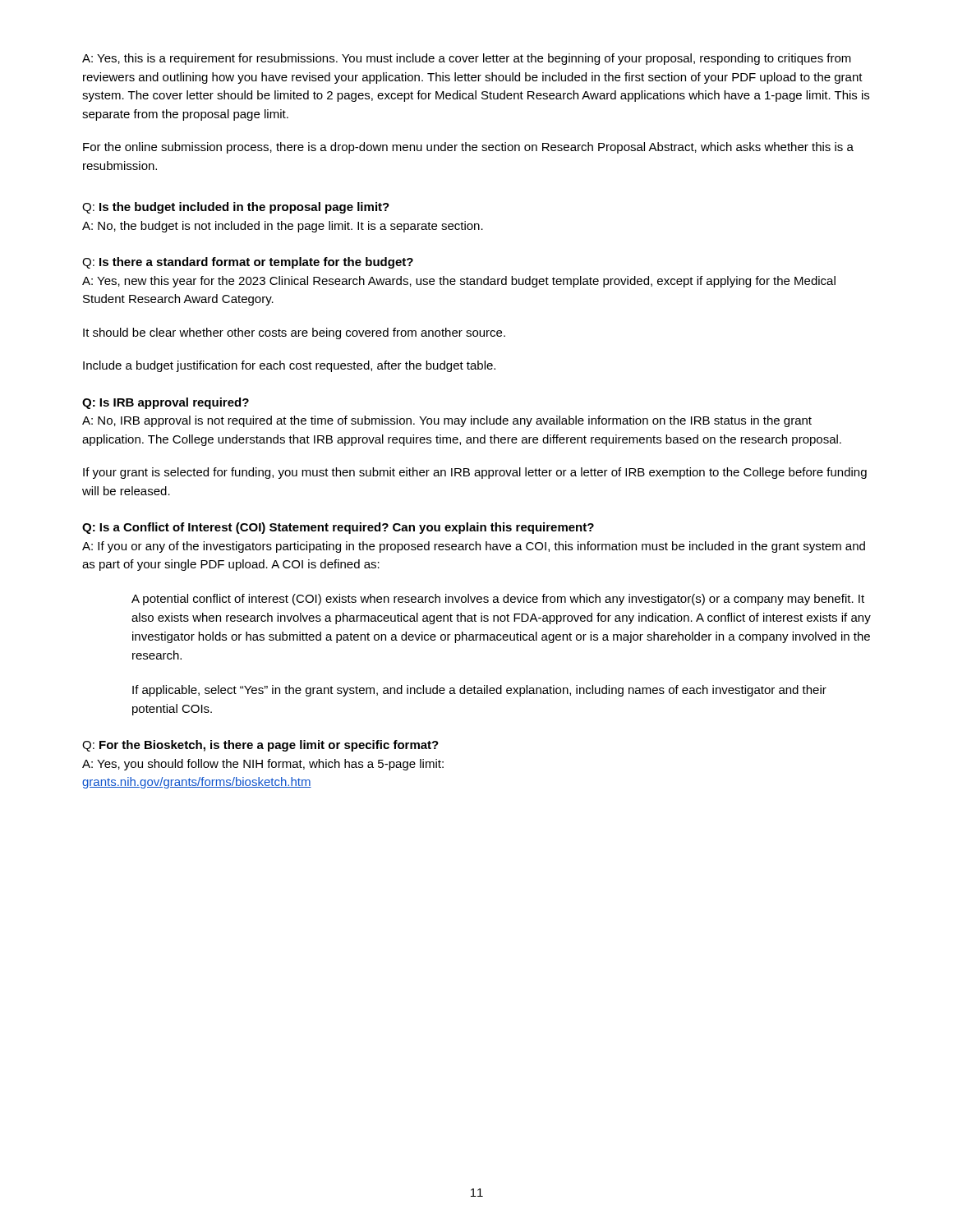The height and width of the screenshot is (1232, 953).
Task: Point to the passage starting "Q: Is a Conflict"
Action: (476, 546)
